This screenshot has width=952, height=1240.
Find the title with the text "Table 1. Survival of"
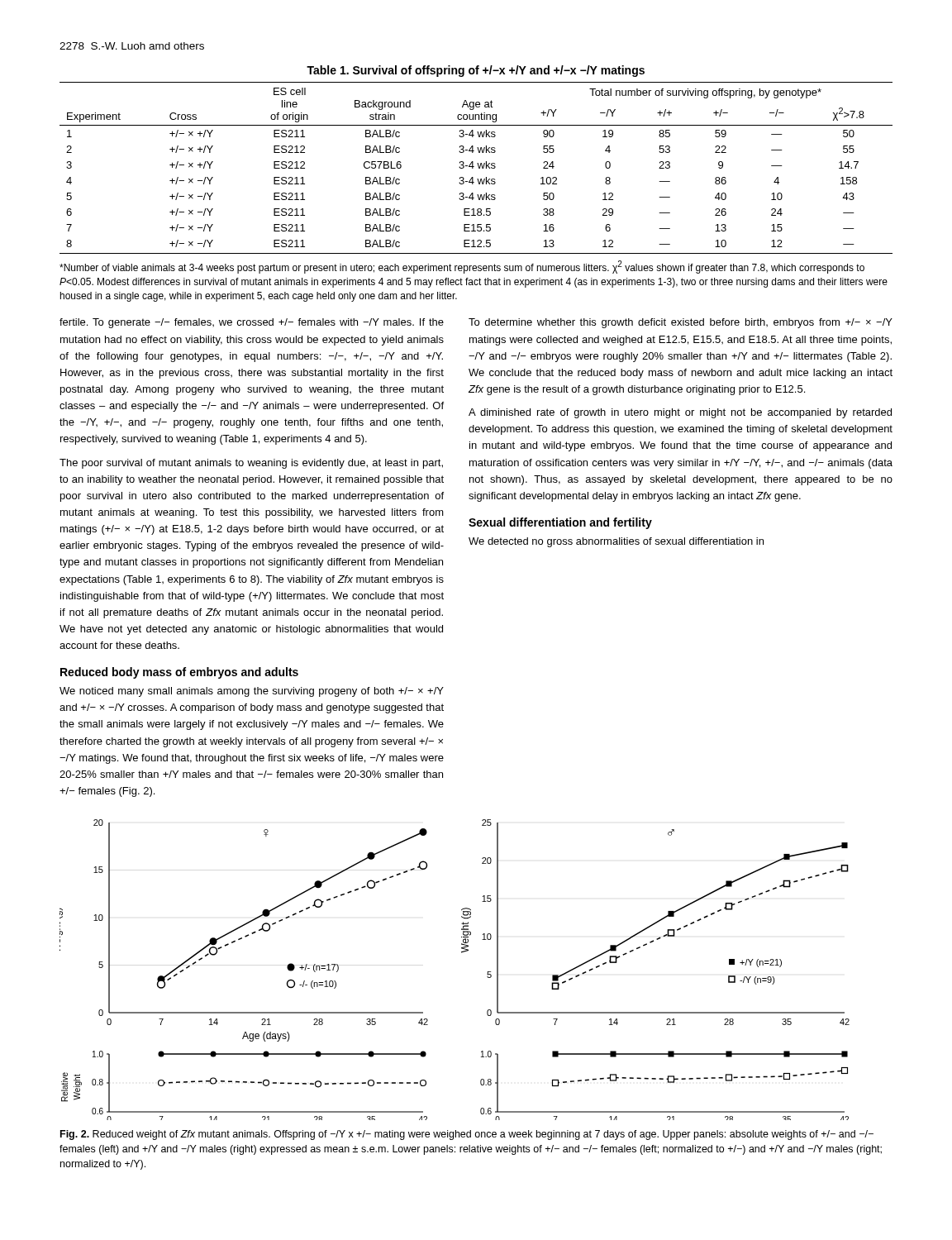(x=476, y=70)
